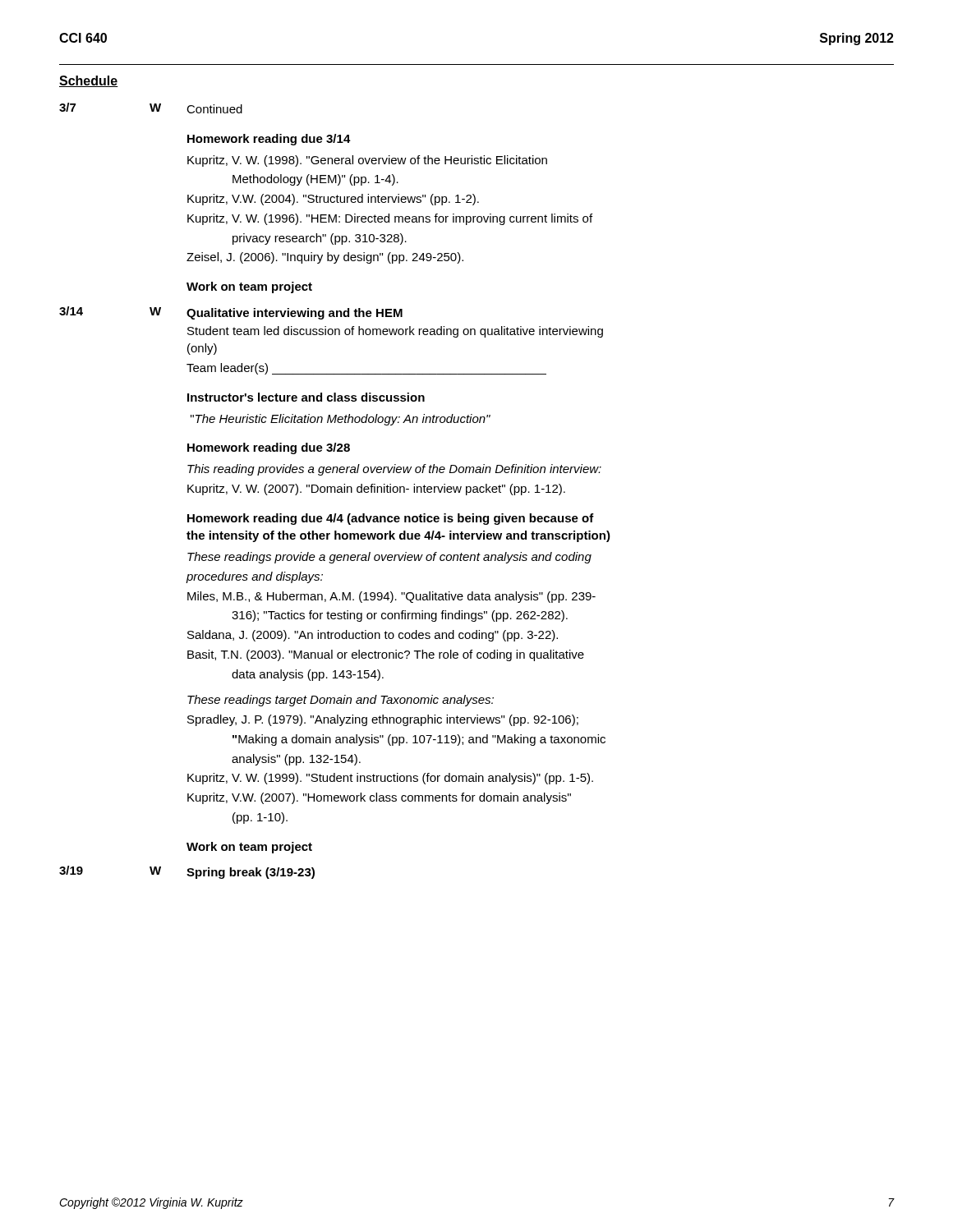This screenshot has width=953, height=1232.
Task: Point to the region starting "3/7 W Continued Homework reading due"
Action: point(476,199)
